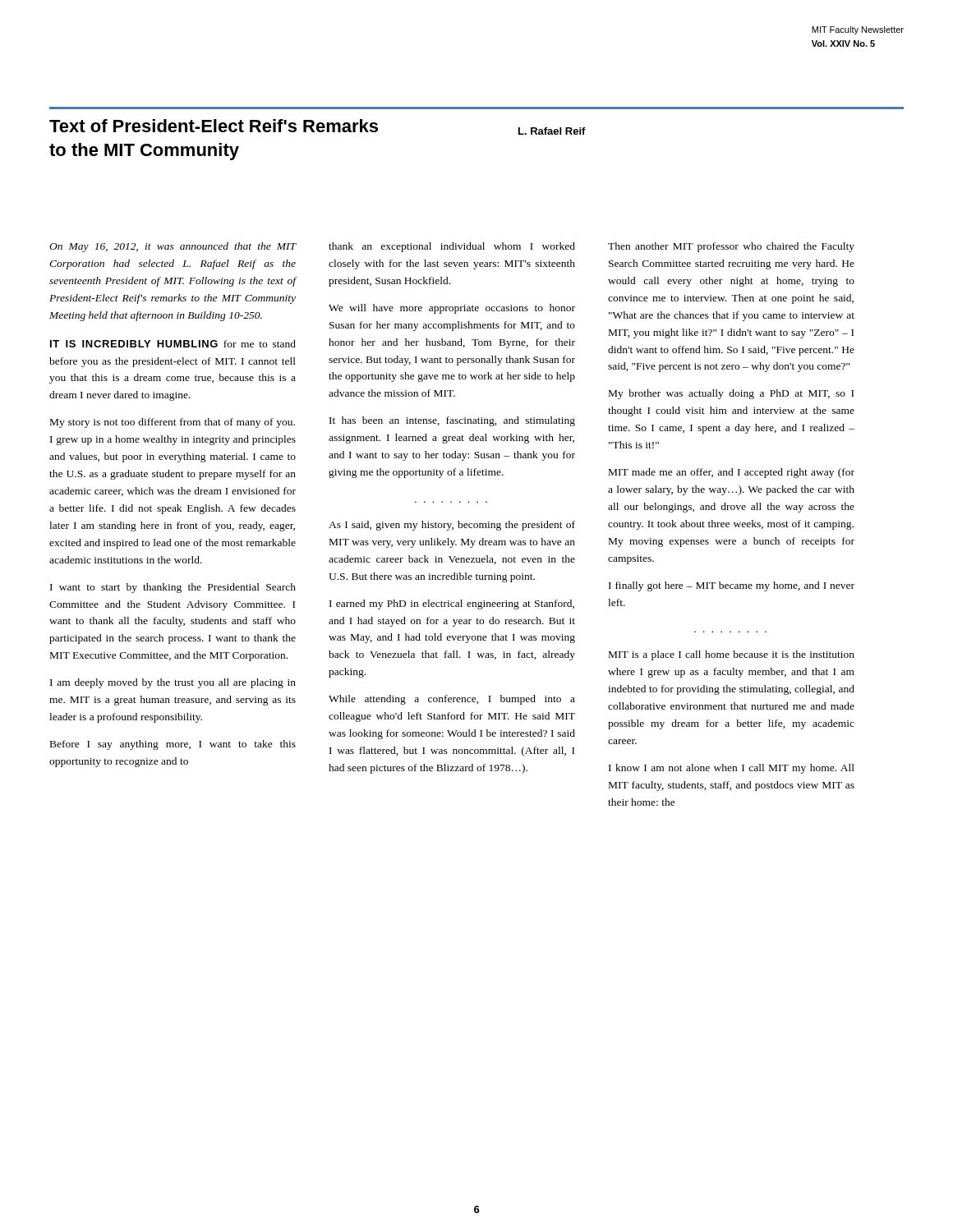Select the title that reads "Text of President-Elect Reif's"
Screen dimensions: 1232x953
click(x=267, y=138)
